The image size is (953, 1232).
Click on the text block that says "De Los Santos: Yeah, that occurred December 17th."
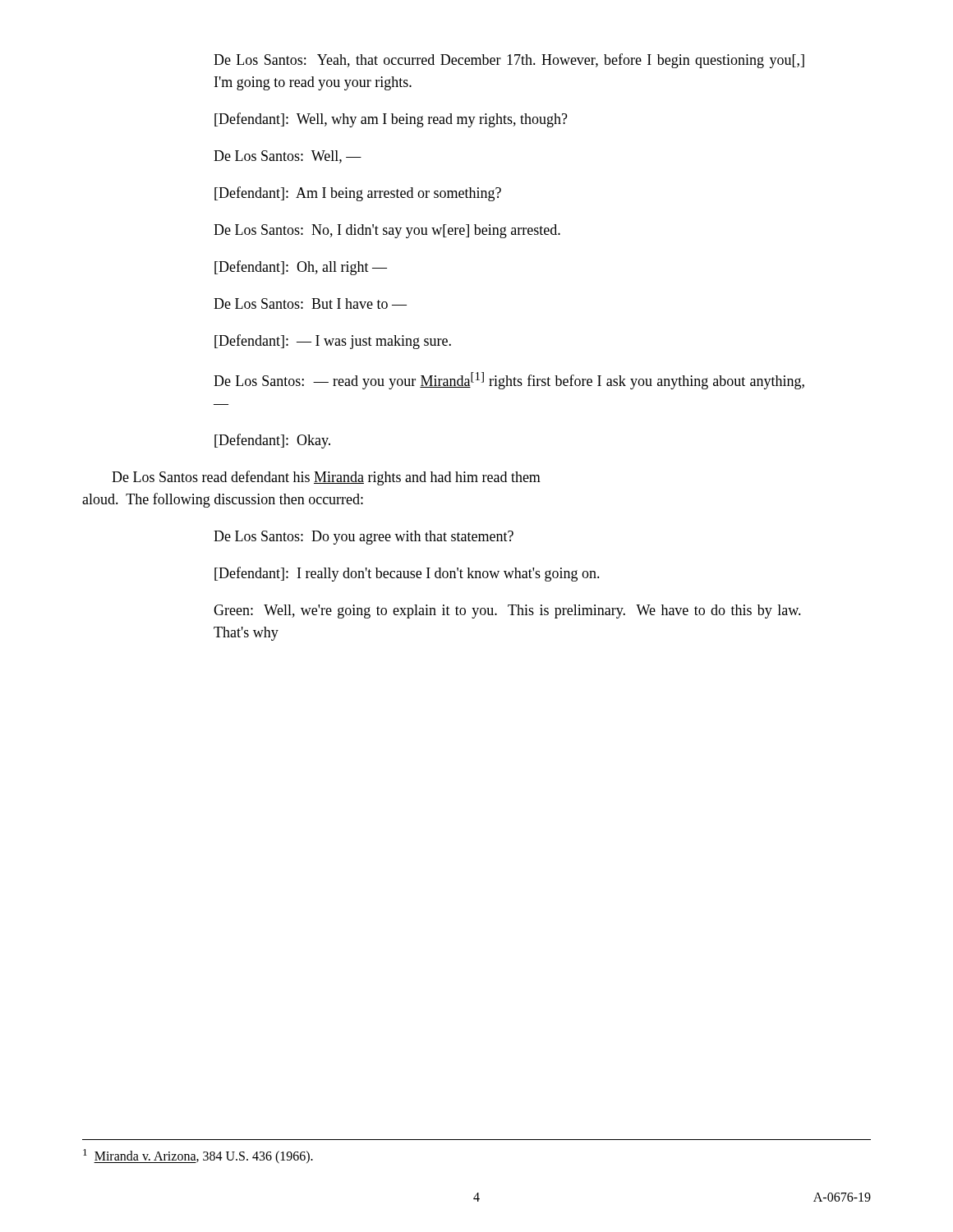509,71
